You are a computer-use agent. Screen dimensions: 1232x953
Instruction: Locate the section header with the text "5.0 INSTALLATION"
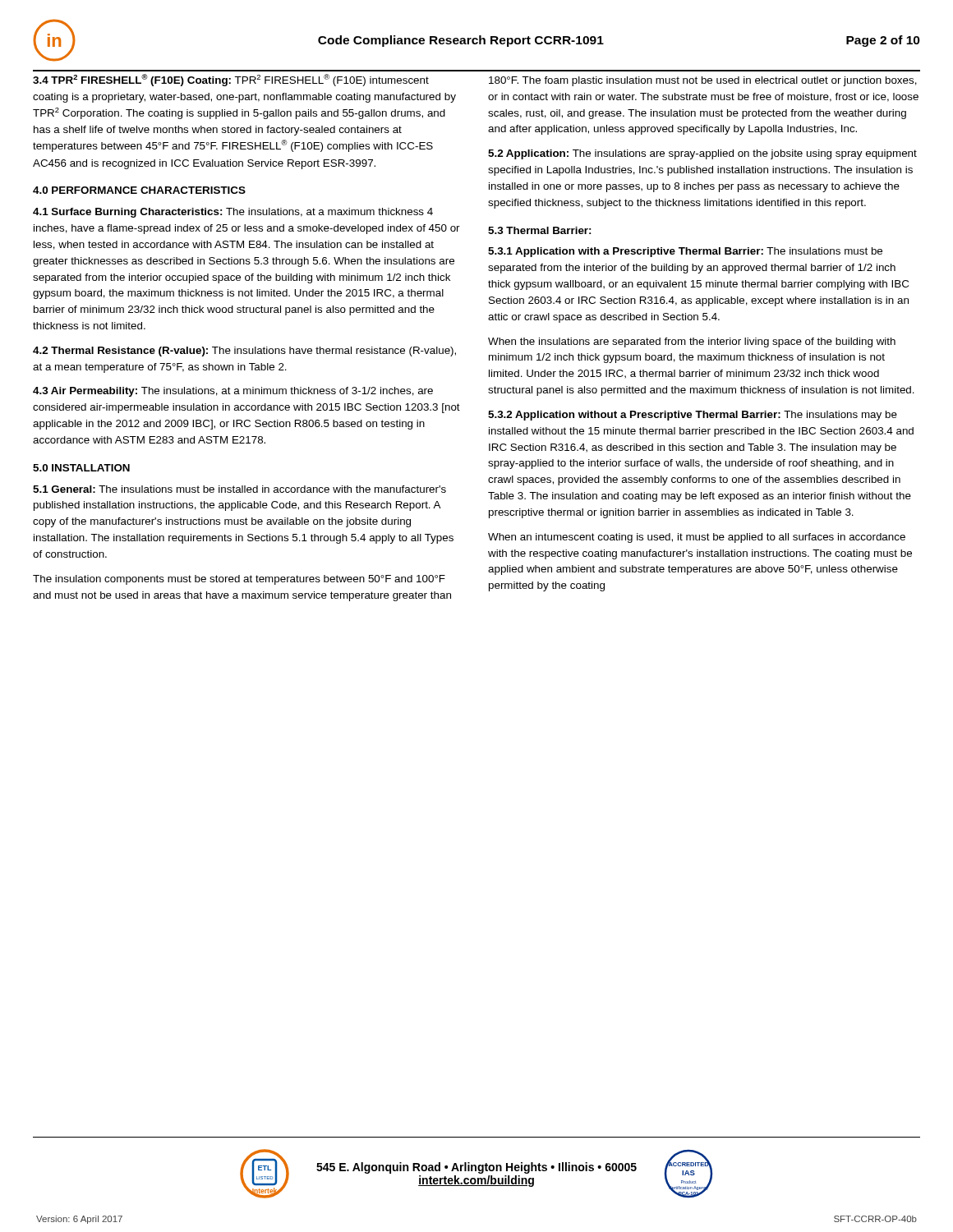(x=82, y=468)
